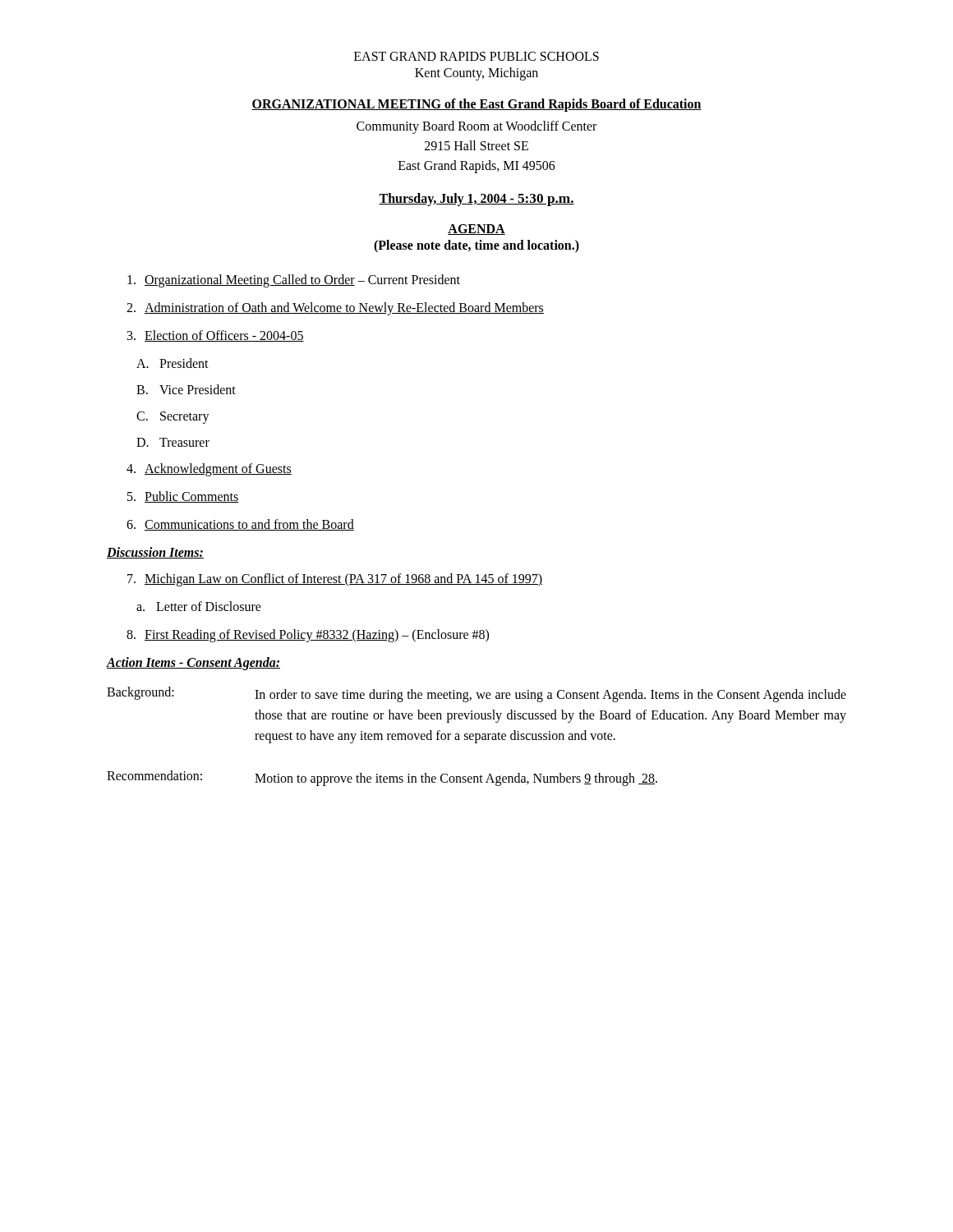The height and width of the screenshot is (1232, 953).
Task: Point to the region starting "Action Items - Consent Agenda:"
Action: (x=194, y=662)
